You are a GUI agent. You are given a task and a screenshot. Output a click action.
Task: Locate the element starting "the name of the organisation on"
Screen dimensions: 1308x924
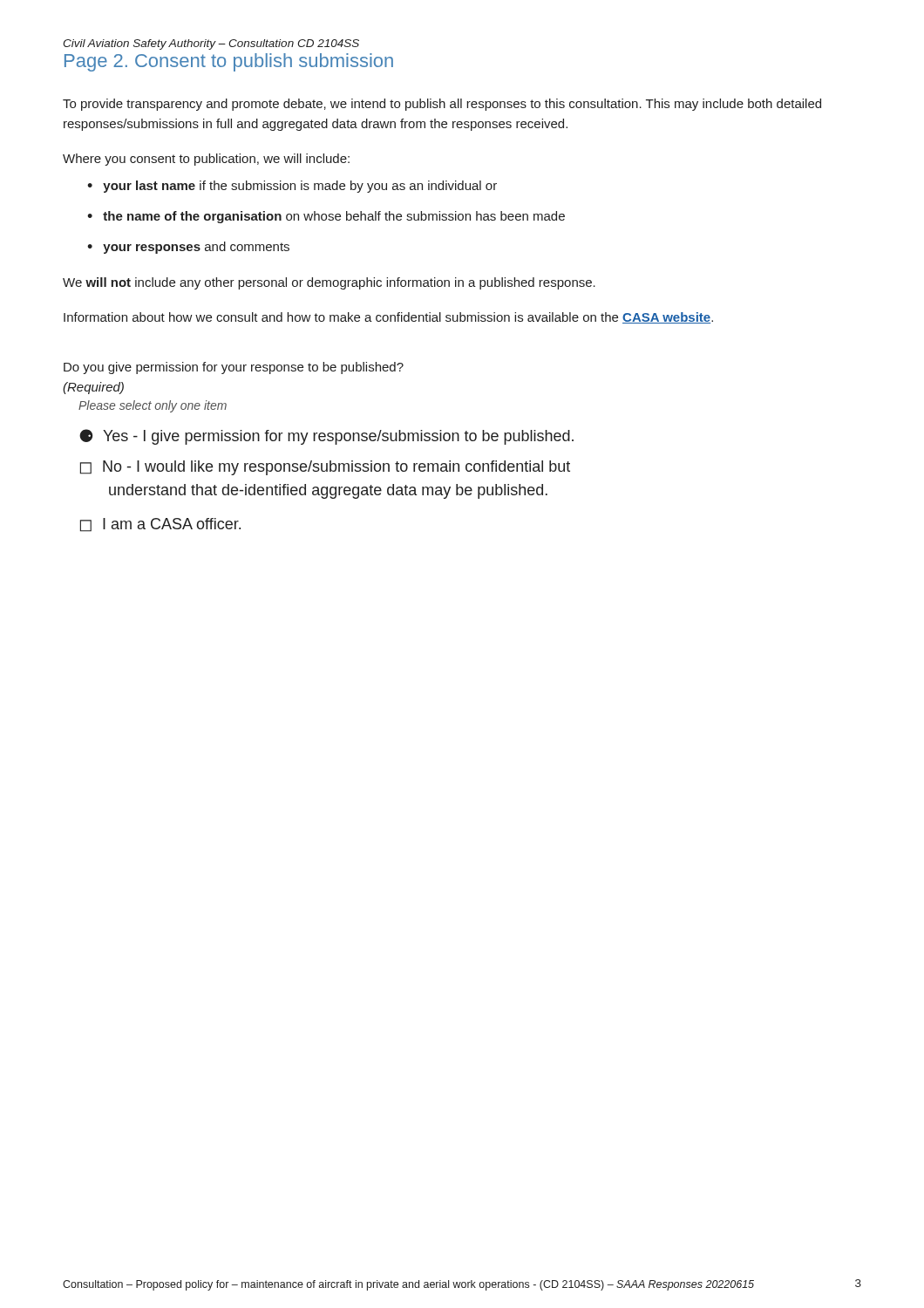[x=334, y=216]
